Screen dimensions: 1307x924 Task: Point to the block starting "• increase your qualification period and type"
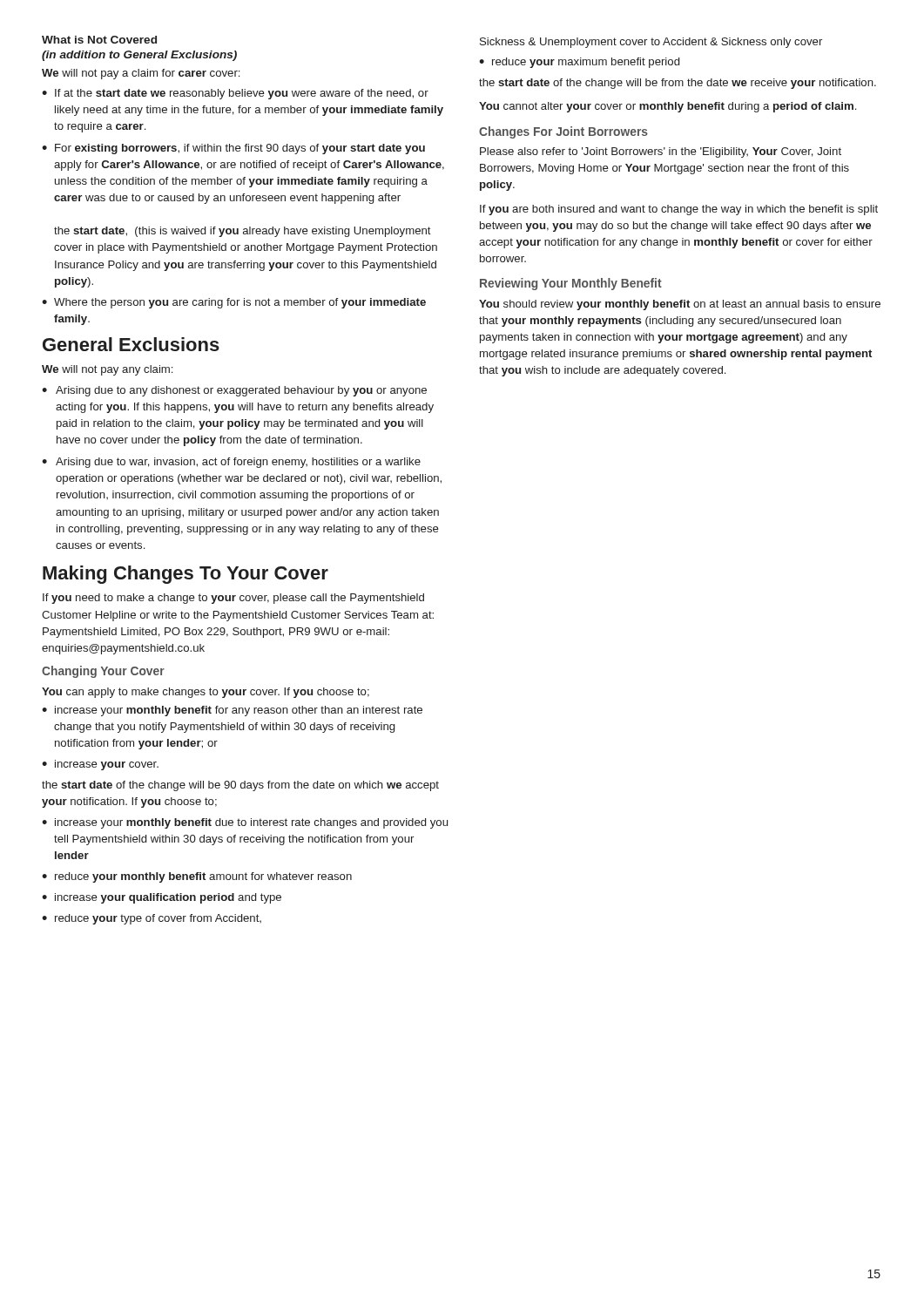(x=162, y=897)
